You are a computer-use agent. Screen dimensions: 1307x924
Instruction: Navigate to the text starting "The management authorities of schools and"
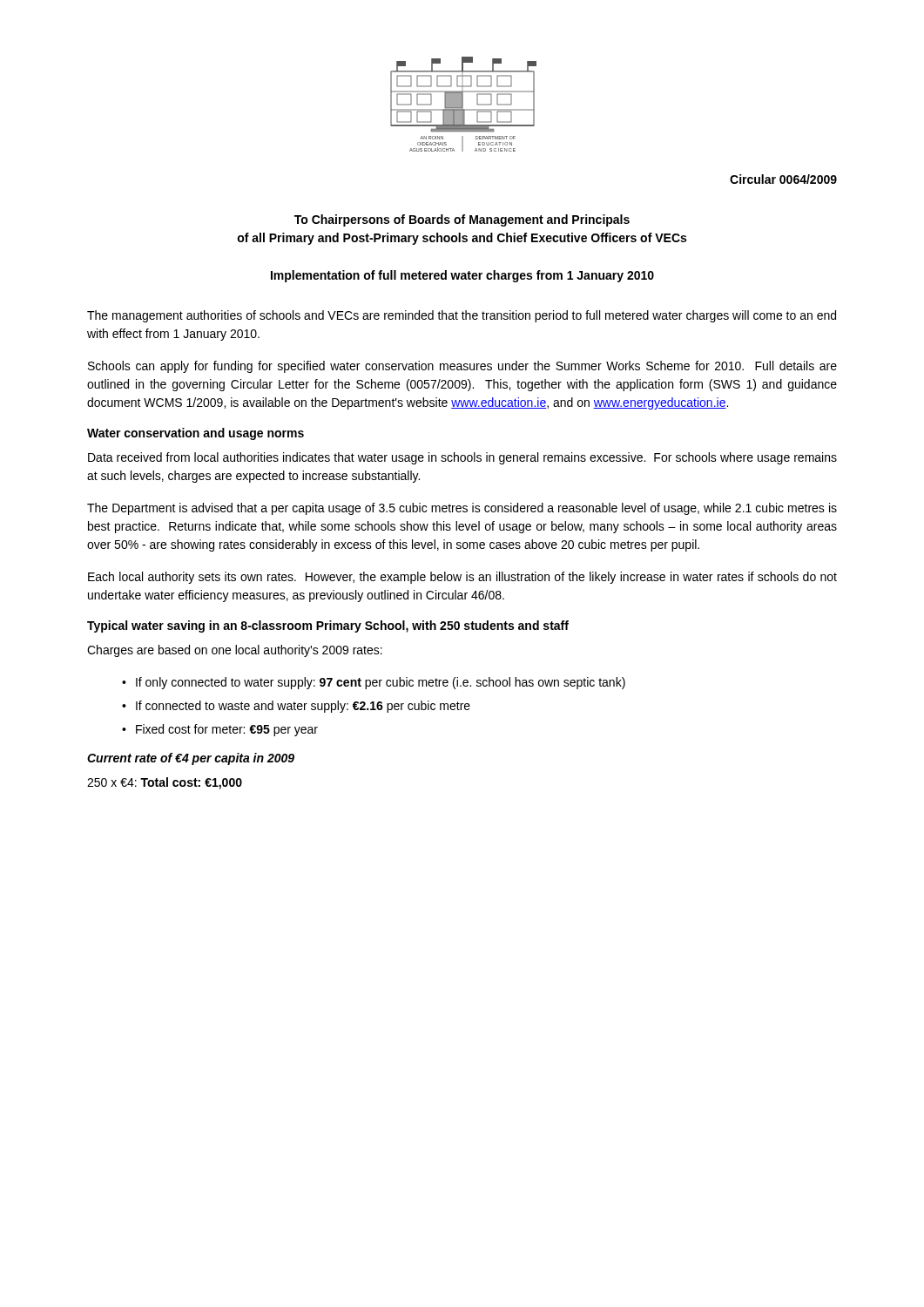(x=462, y=325)
